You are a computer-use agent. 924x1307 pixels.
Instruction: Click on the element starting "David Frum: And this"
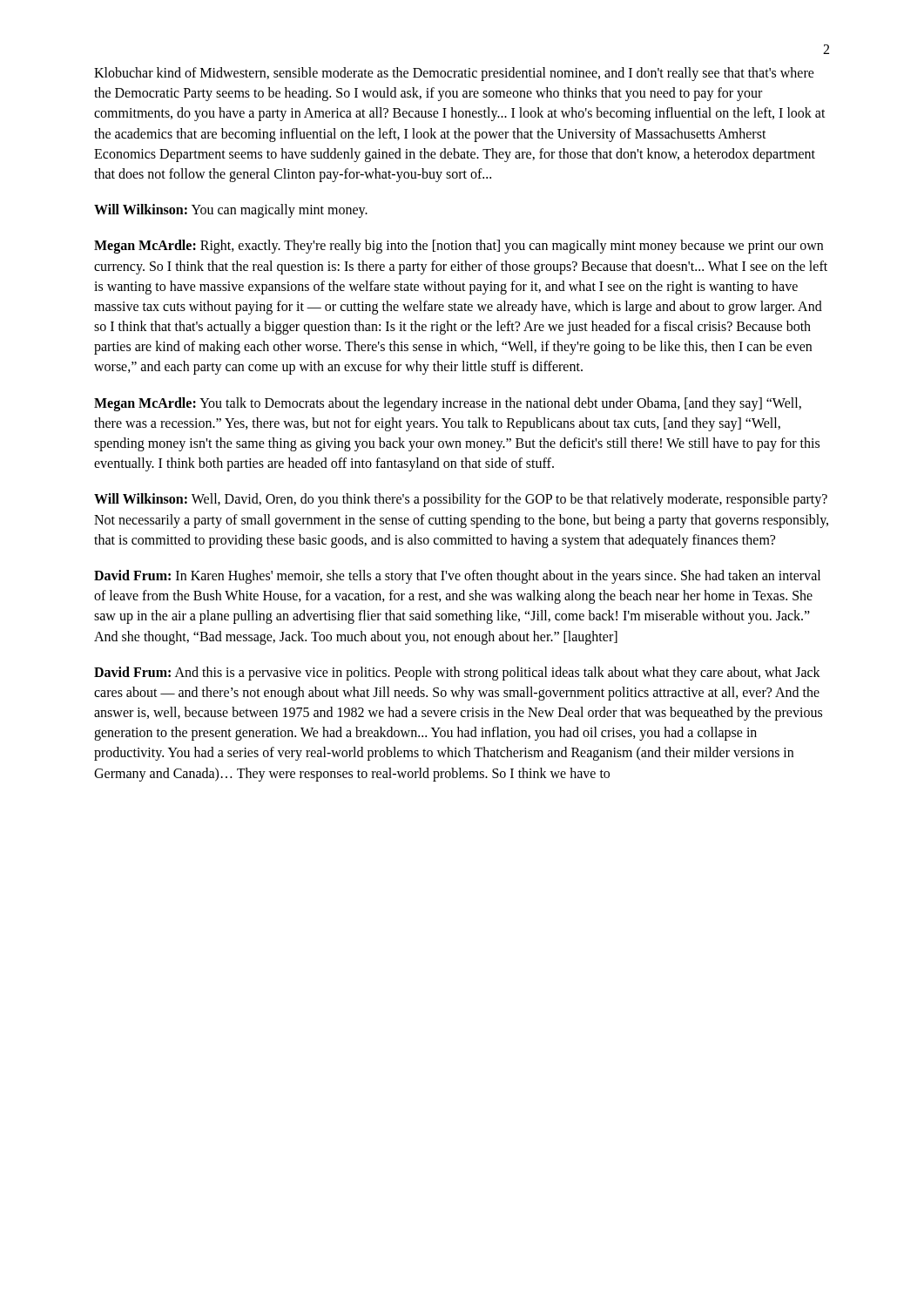(x=458, y=723)
